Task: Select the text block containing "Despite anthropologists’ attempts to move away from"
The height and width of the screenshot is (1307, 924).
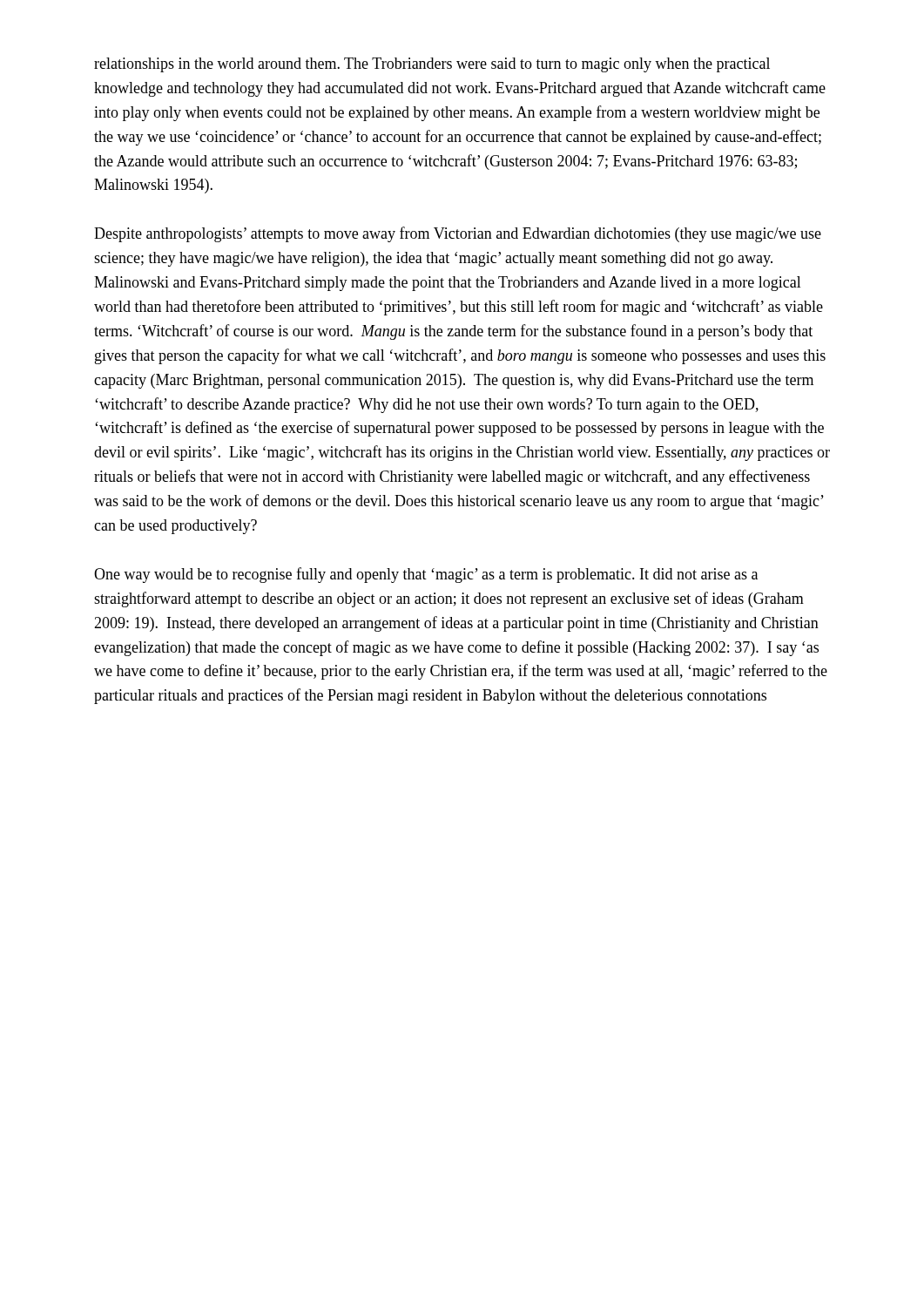Action: [462, 380]
